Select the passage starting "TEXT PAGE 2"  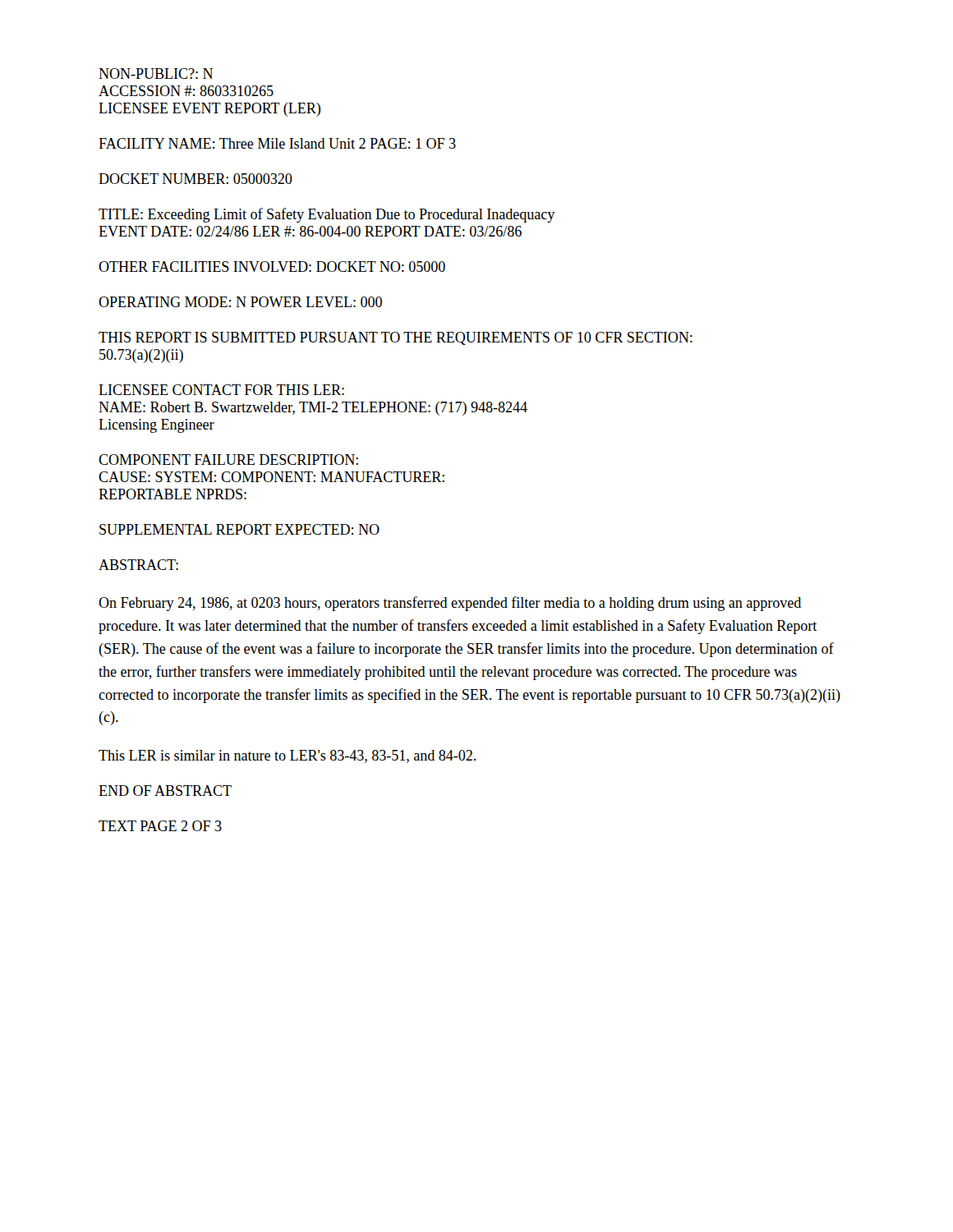(160, 827)
